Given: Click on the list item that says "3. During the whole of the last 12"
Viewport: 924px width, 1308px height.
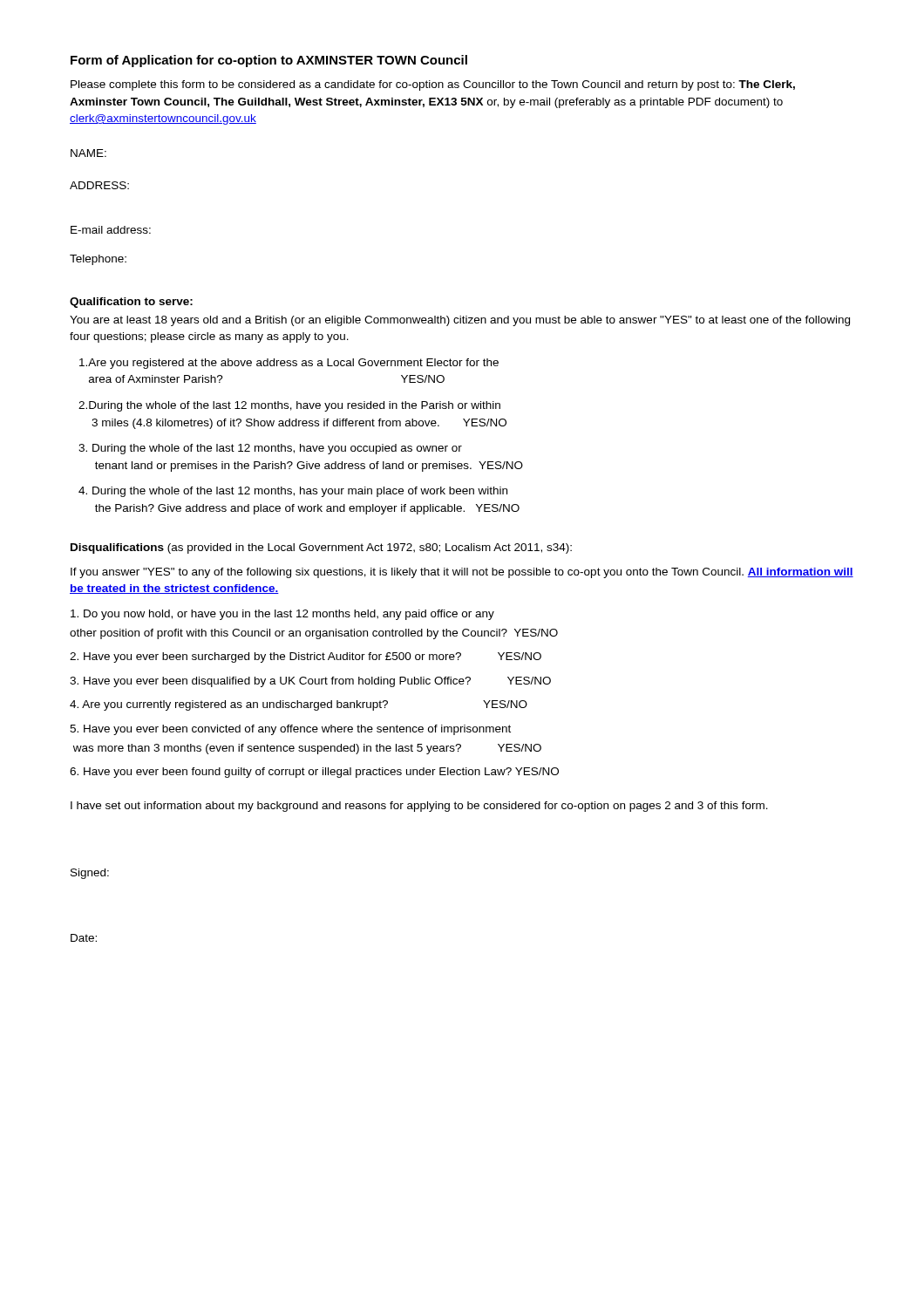Looking at the screenshot, I should coord(301,456).
